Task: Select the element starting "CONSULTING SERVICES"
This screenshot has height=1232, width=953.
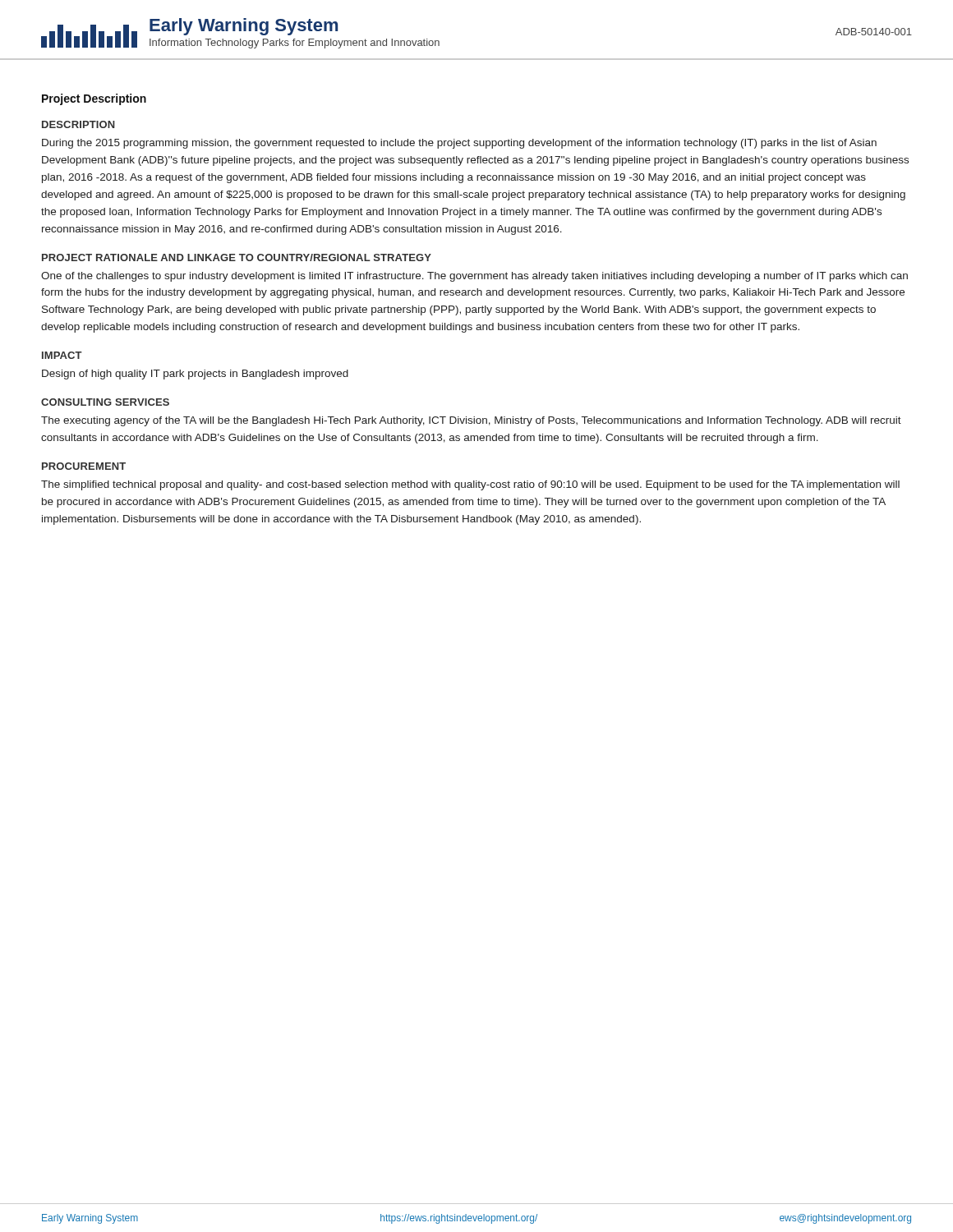Action: (x=105, y=402)
